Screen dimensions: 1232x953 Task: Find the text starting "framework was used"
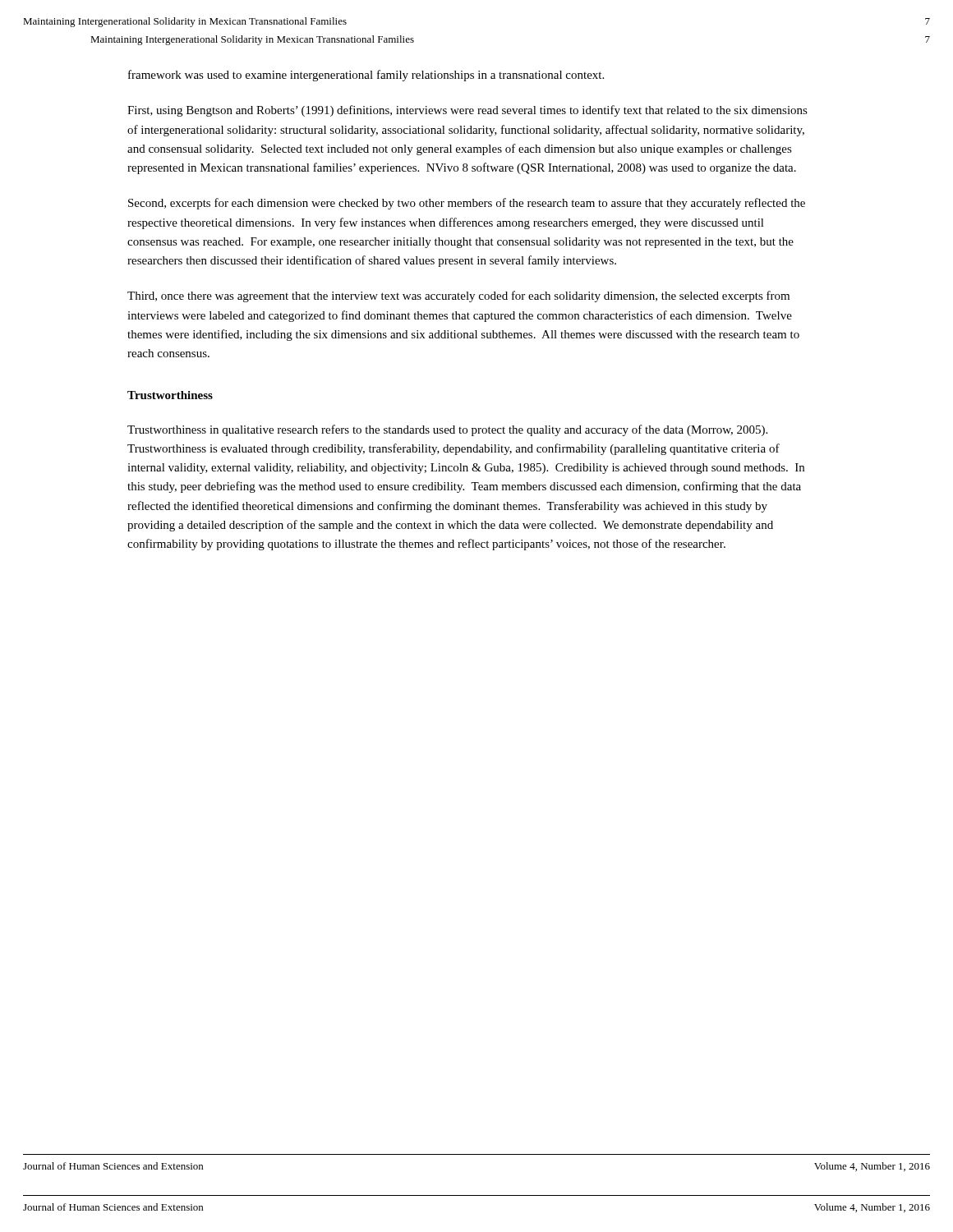click(x=366, y=75)
